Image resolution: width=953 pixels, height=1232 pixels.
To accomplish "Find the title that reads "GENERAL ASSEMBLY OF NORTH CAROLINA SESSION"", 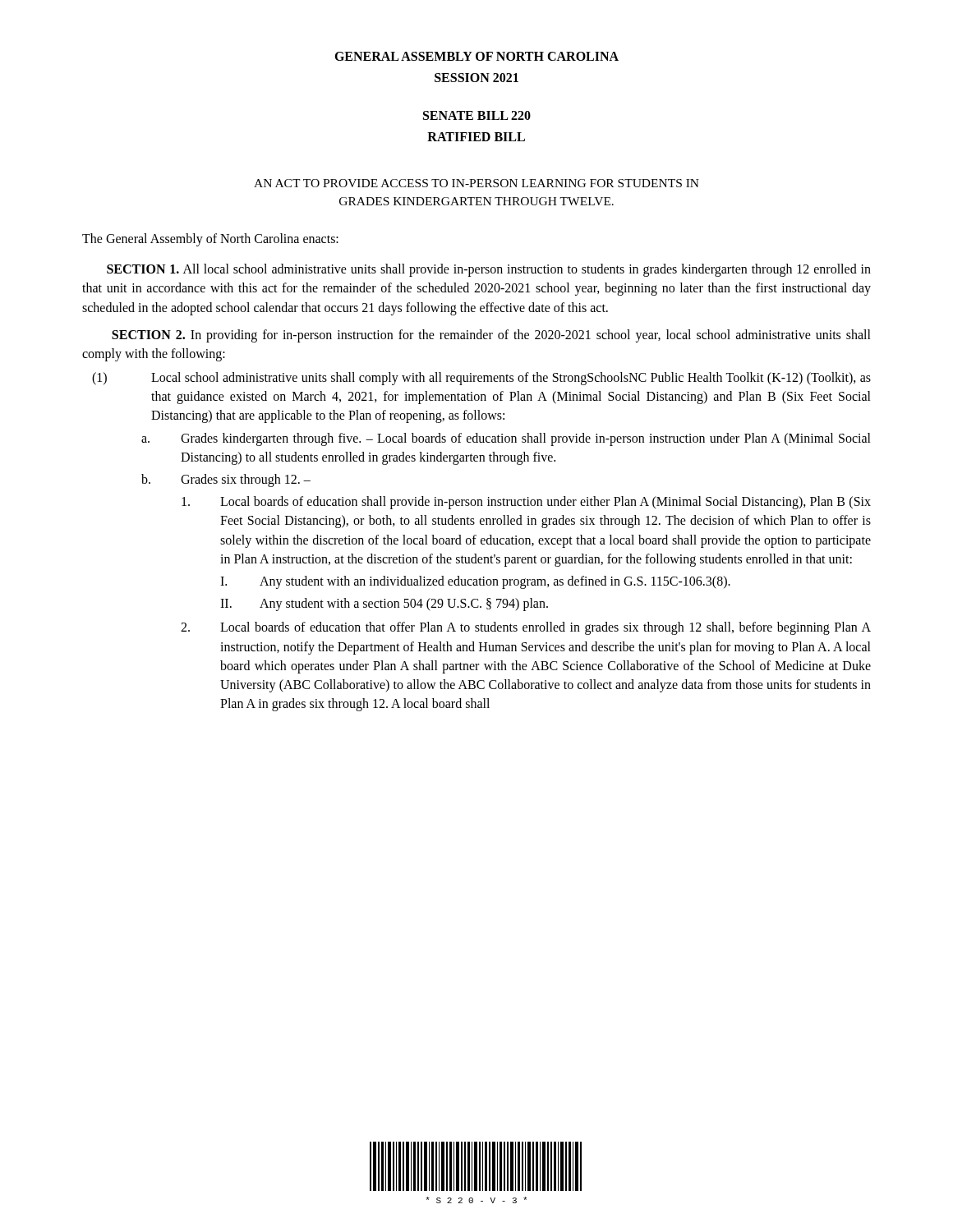I will pos(476,67).
